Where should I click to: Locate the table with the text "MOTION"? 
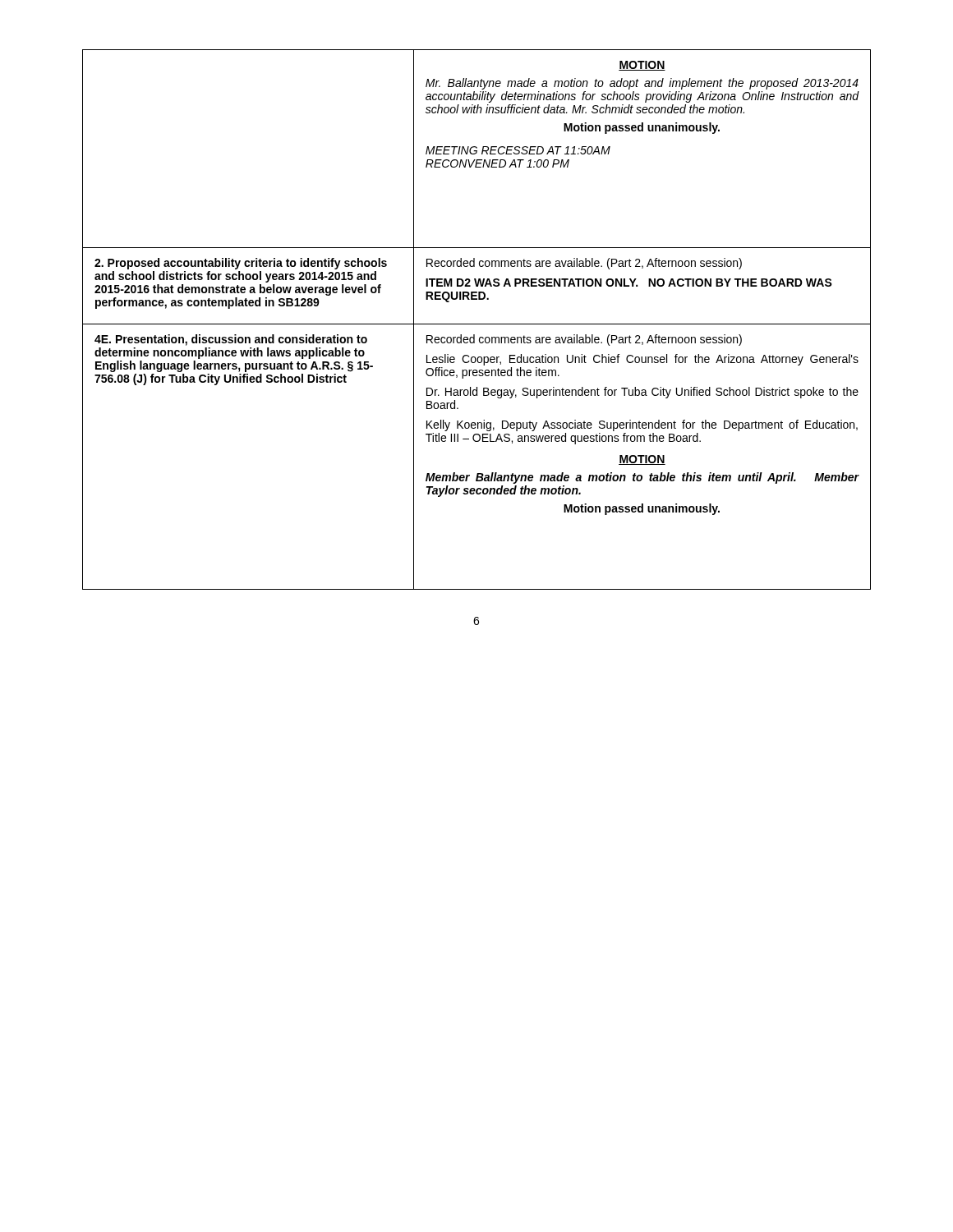pos(476,320)
